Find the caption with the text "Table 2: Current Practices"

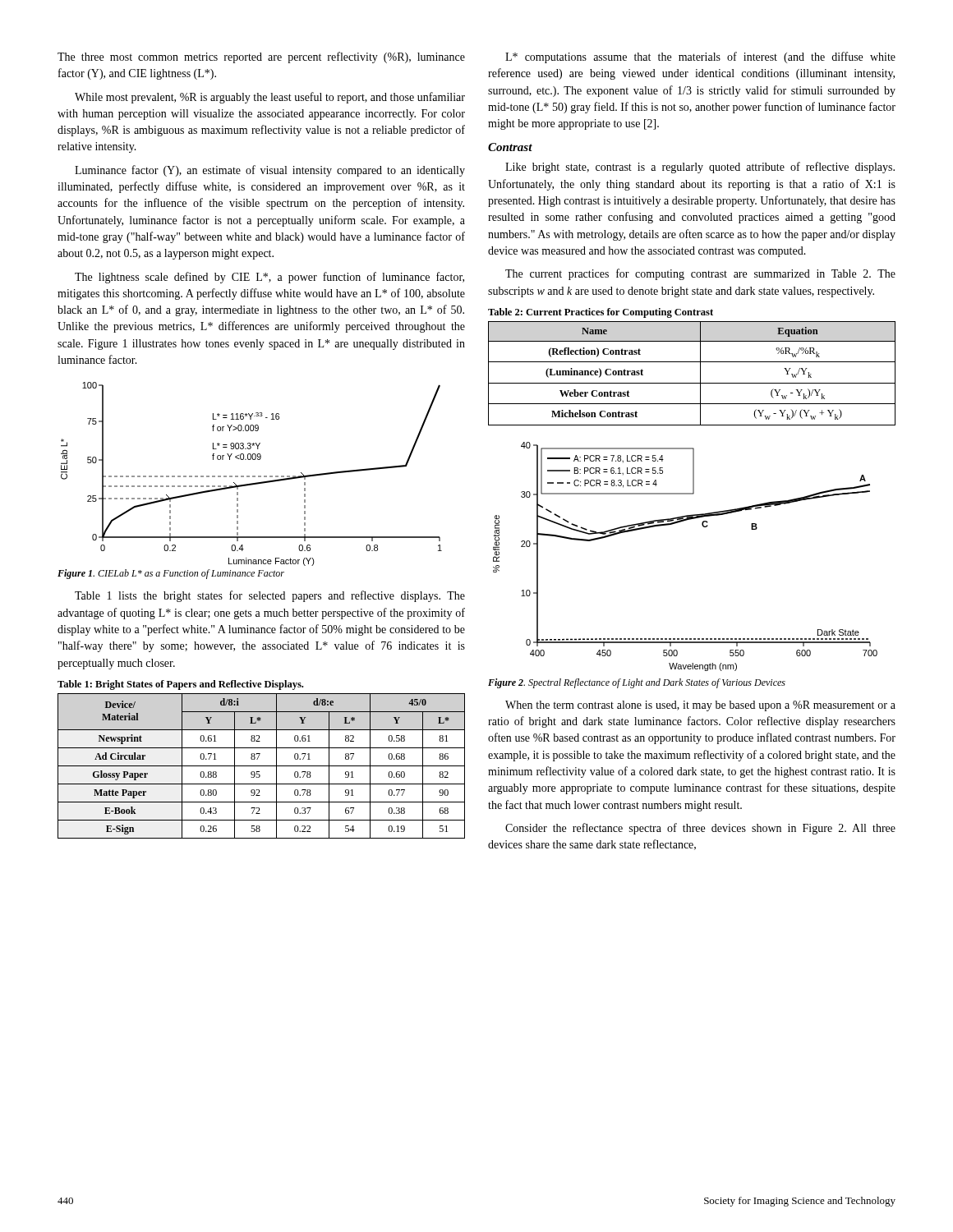tap(601, 312)
